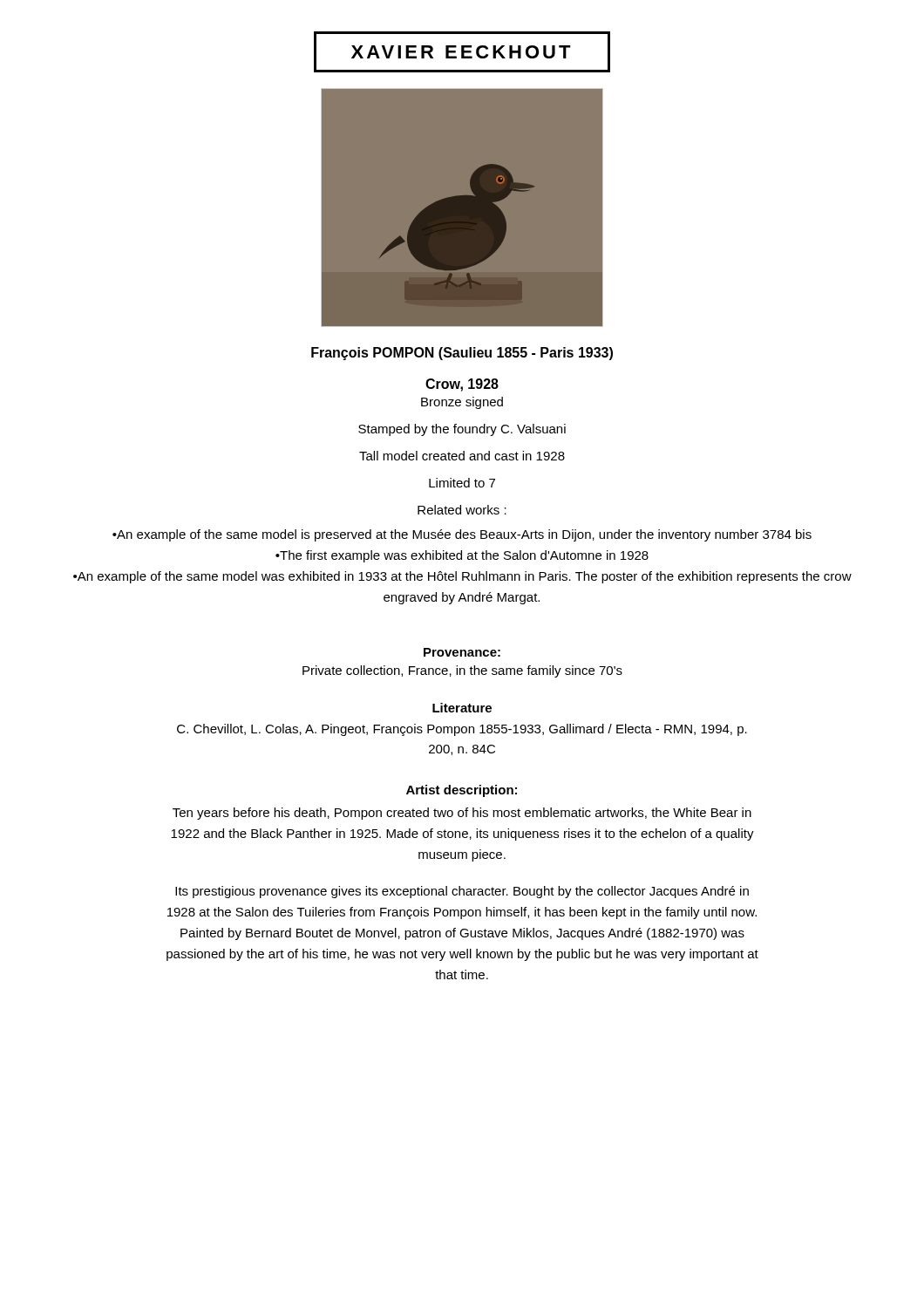Select the region starting "Artist description:"
The image size is (924, 1308).
(462, 789)
